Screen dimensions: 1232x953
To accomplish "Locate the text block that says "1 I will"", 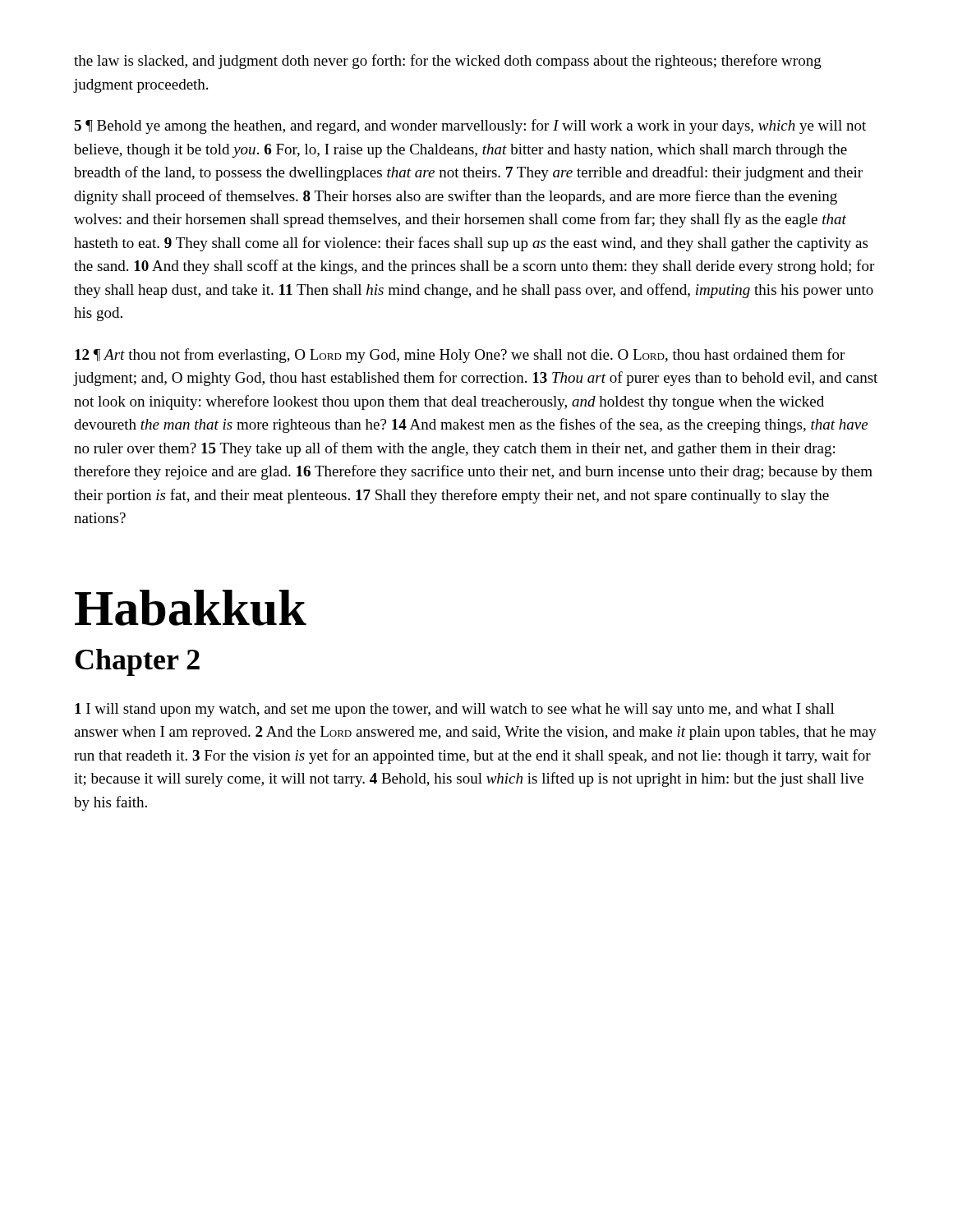I will (475, 755).
